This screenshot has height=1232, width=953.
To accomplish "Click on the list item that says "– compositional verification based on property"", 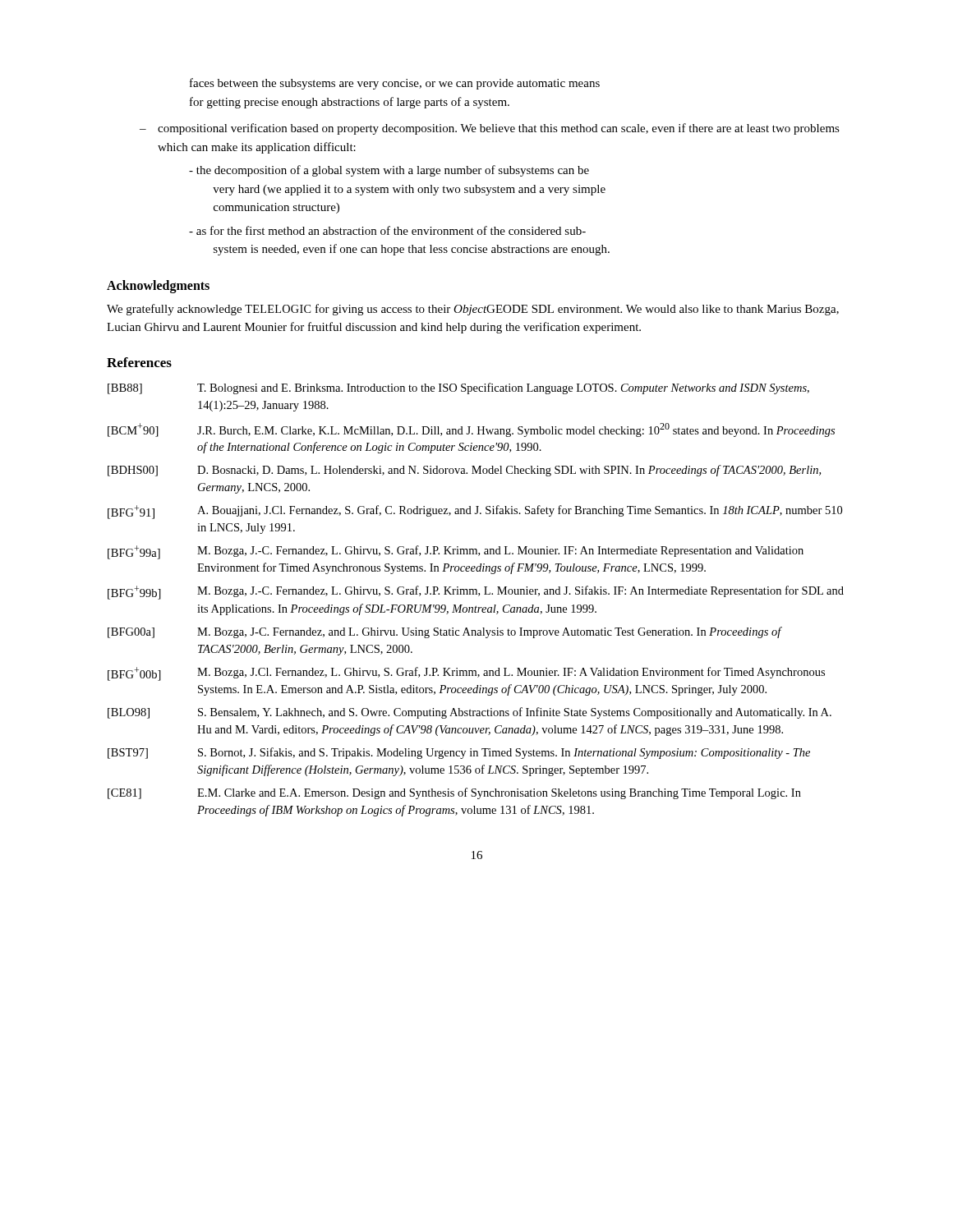I will tap(493, 138).
